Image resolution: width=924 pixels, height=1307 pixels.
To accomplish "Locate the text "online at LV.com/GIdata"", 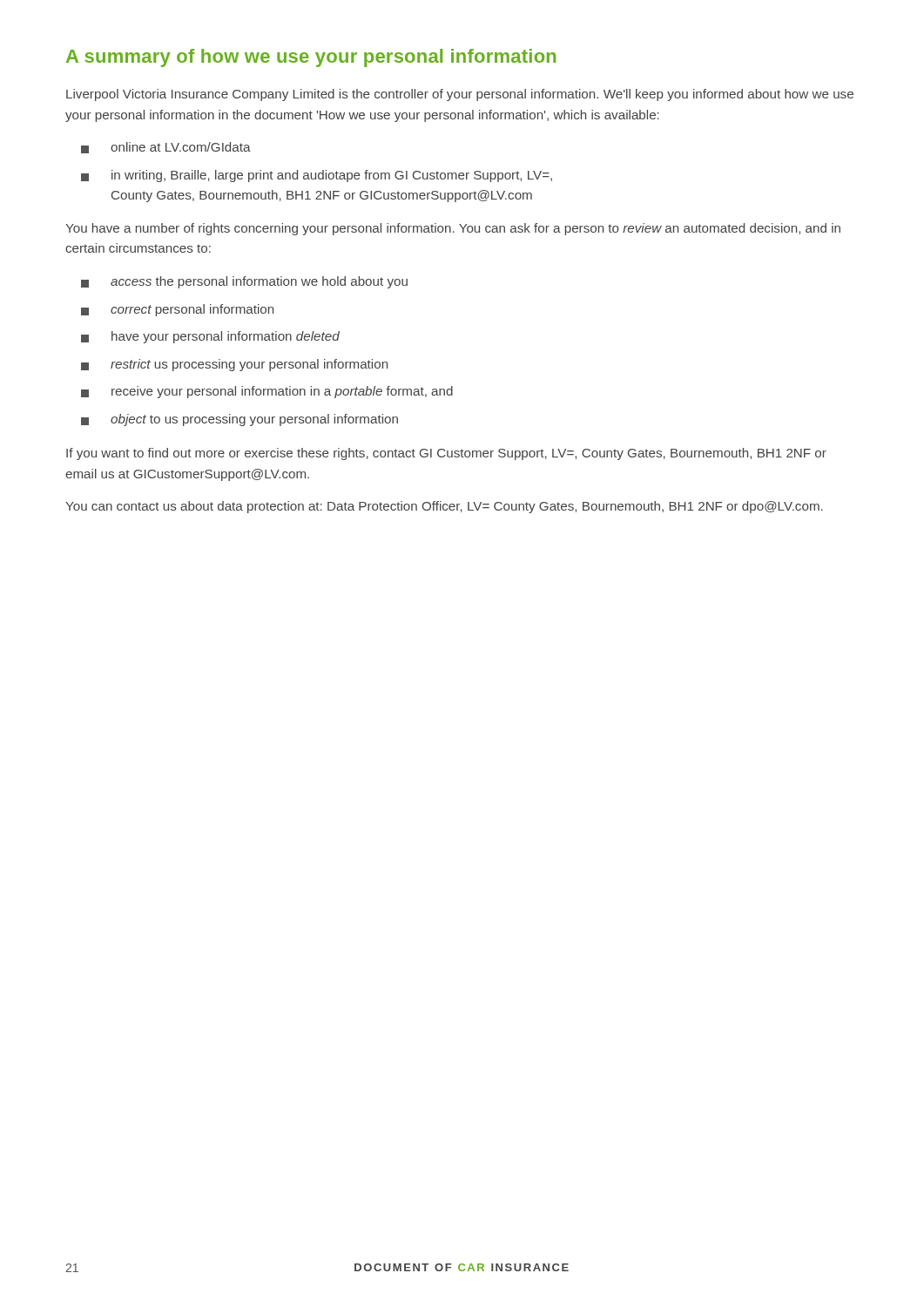I will coord(166,148).
